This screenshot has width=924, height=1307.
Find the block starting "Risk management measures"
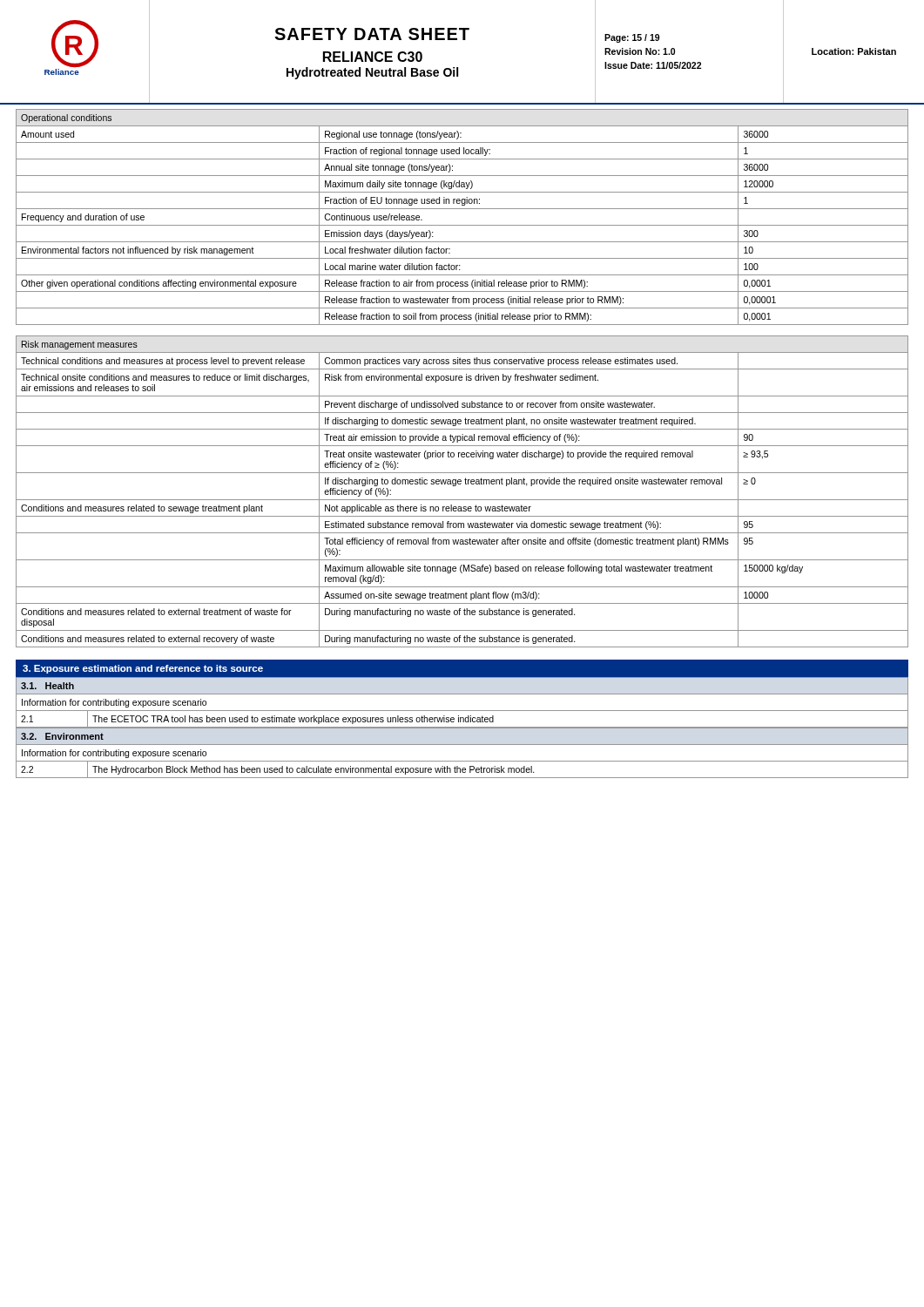tap(79, 344)
